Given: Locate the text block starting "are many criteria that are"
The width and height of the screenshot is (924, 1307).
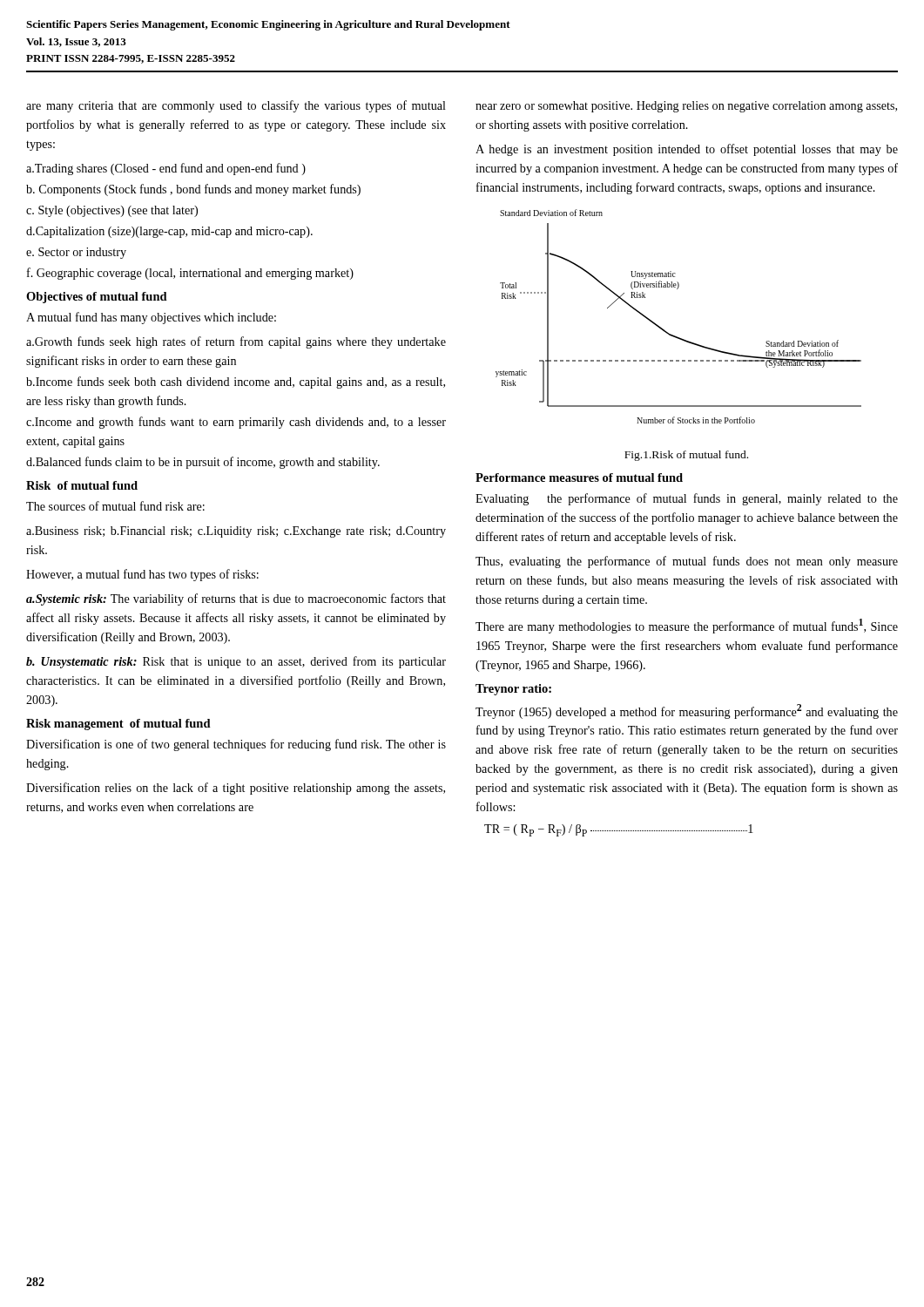Looking at the screenshot, I should click(236, 125).
